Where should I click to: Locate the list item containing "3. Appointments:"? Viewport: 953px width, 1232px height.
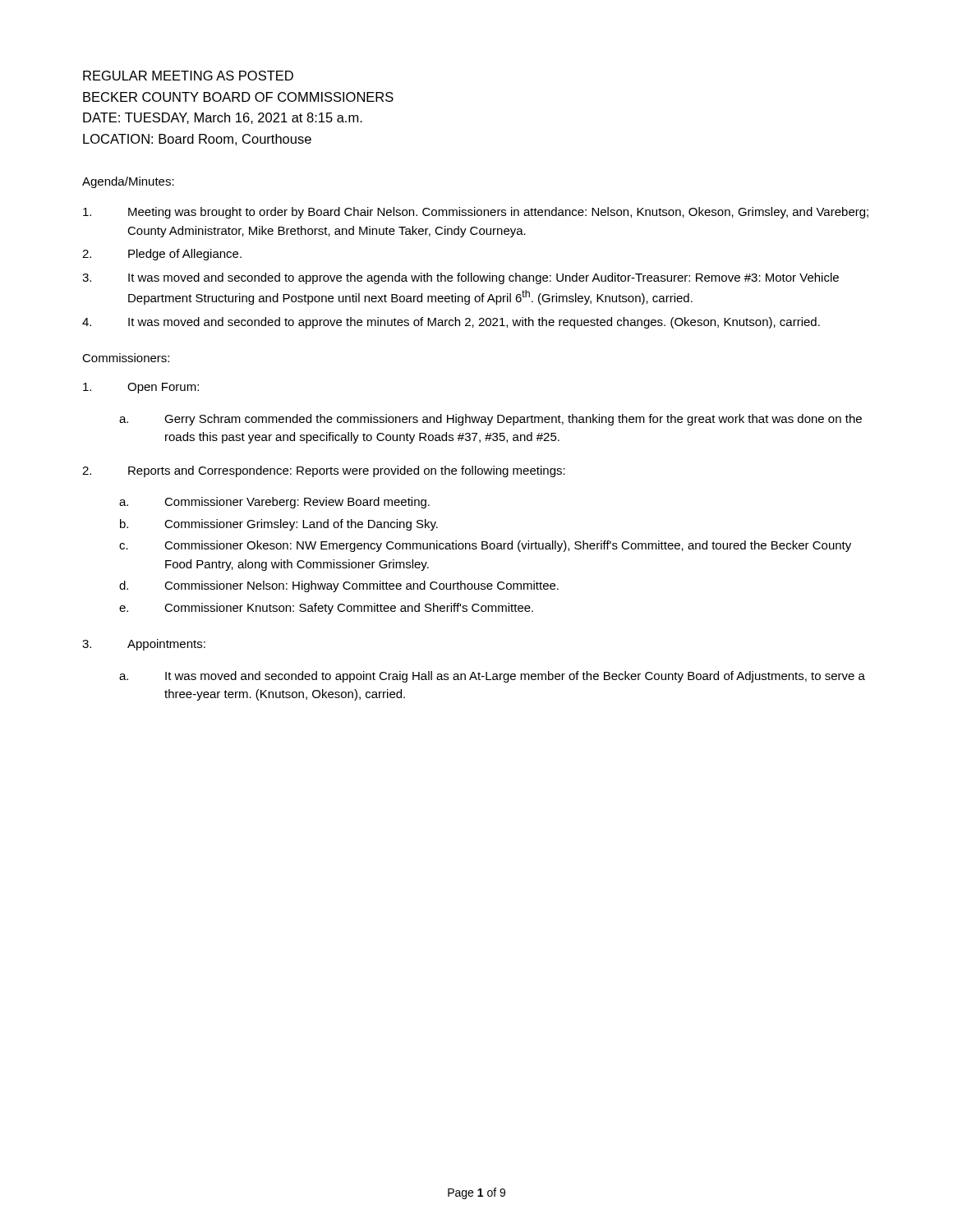tap(144, 645)
